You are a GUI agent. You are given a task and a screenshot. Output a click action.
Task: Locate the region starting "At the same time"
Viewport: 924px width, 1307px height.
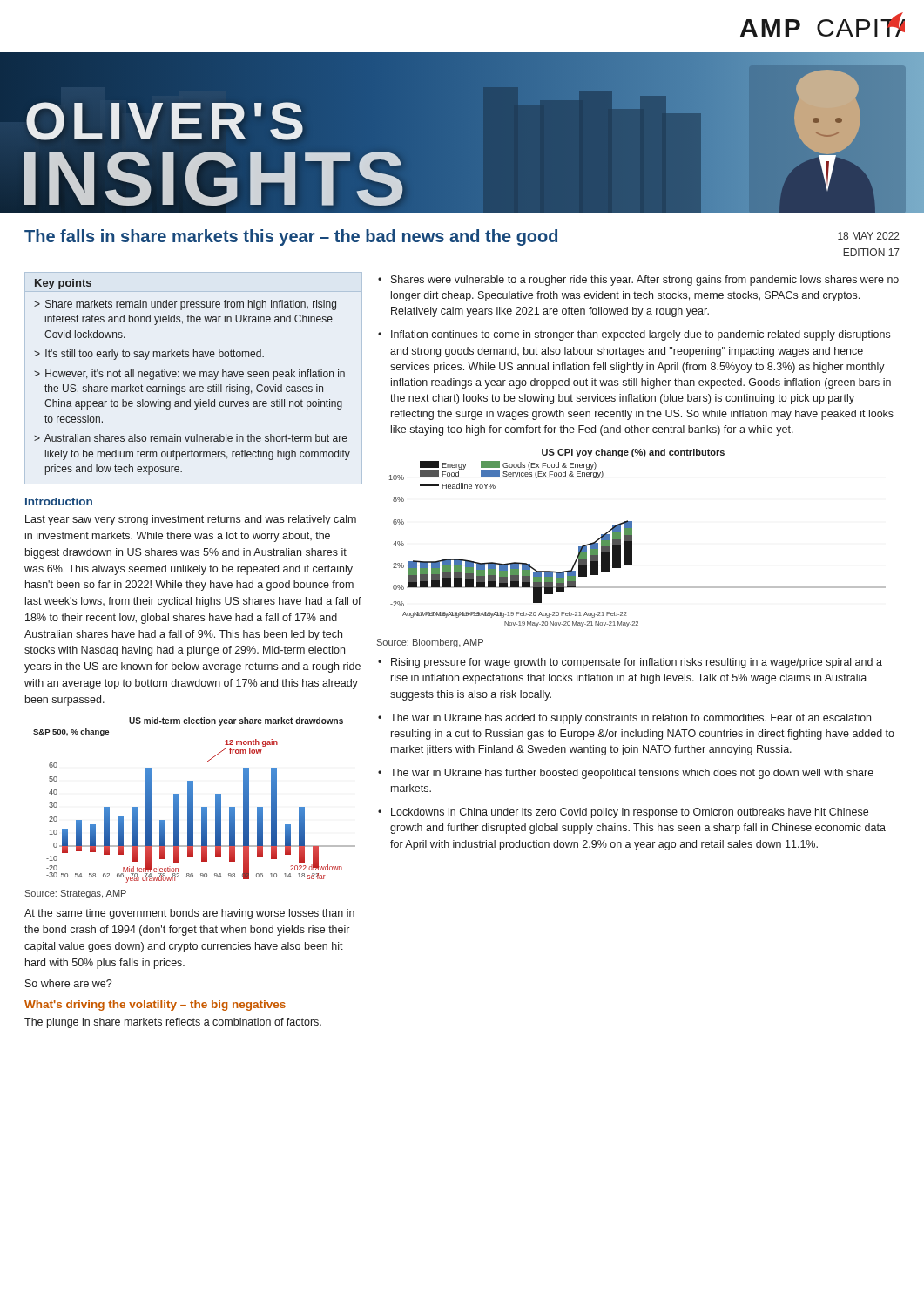coord(190,938)
